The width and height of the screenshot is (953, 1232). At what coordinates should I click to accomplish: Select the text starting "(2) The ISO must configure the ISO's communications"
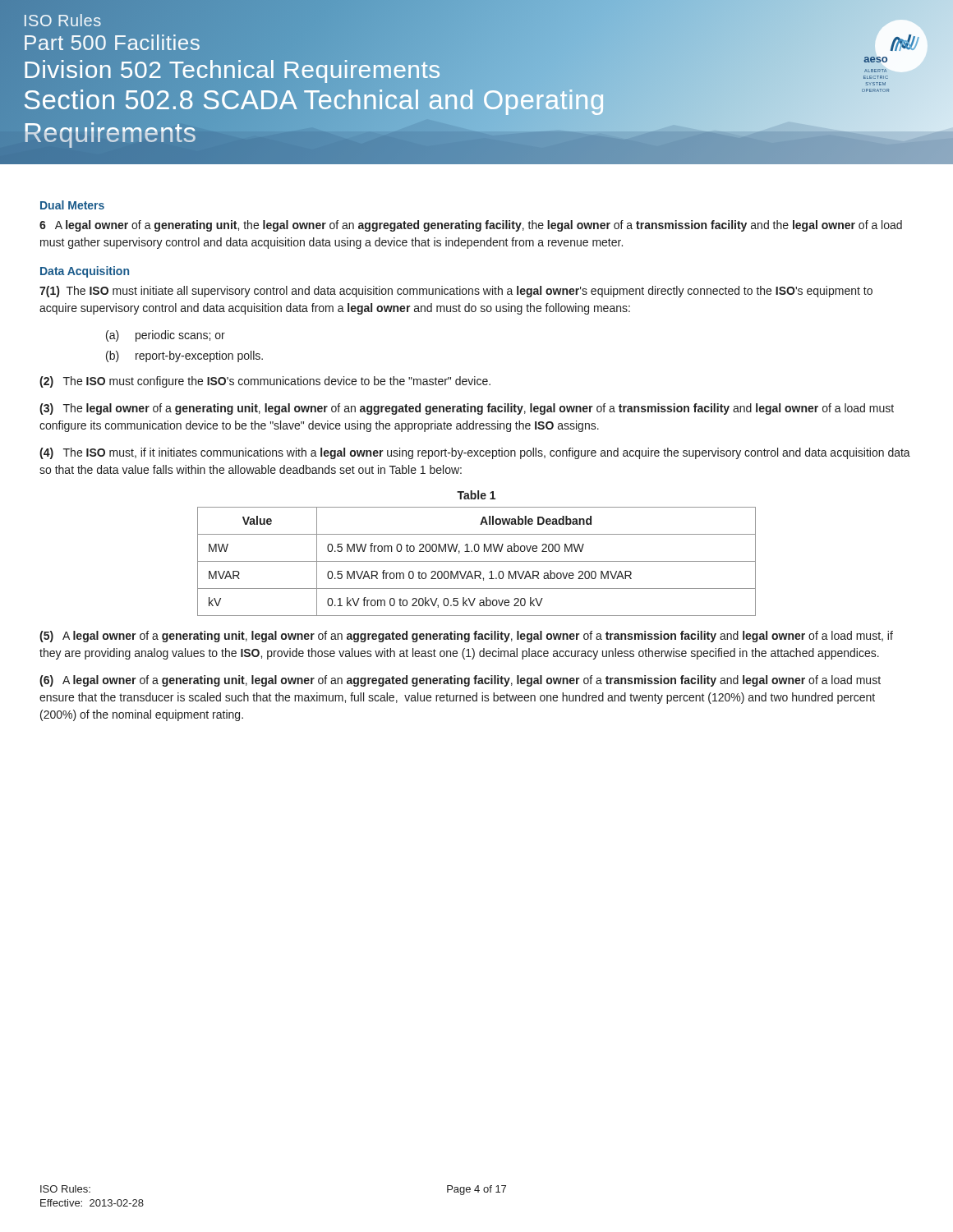pos(265,381)
